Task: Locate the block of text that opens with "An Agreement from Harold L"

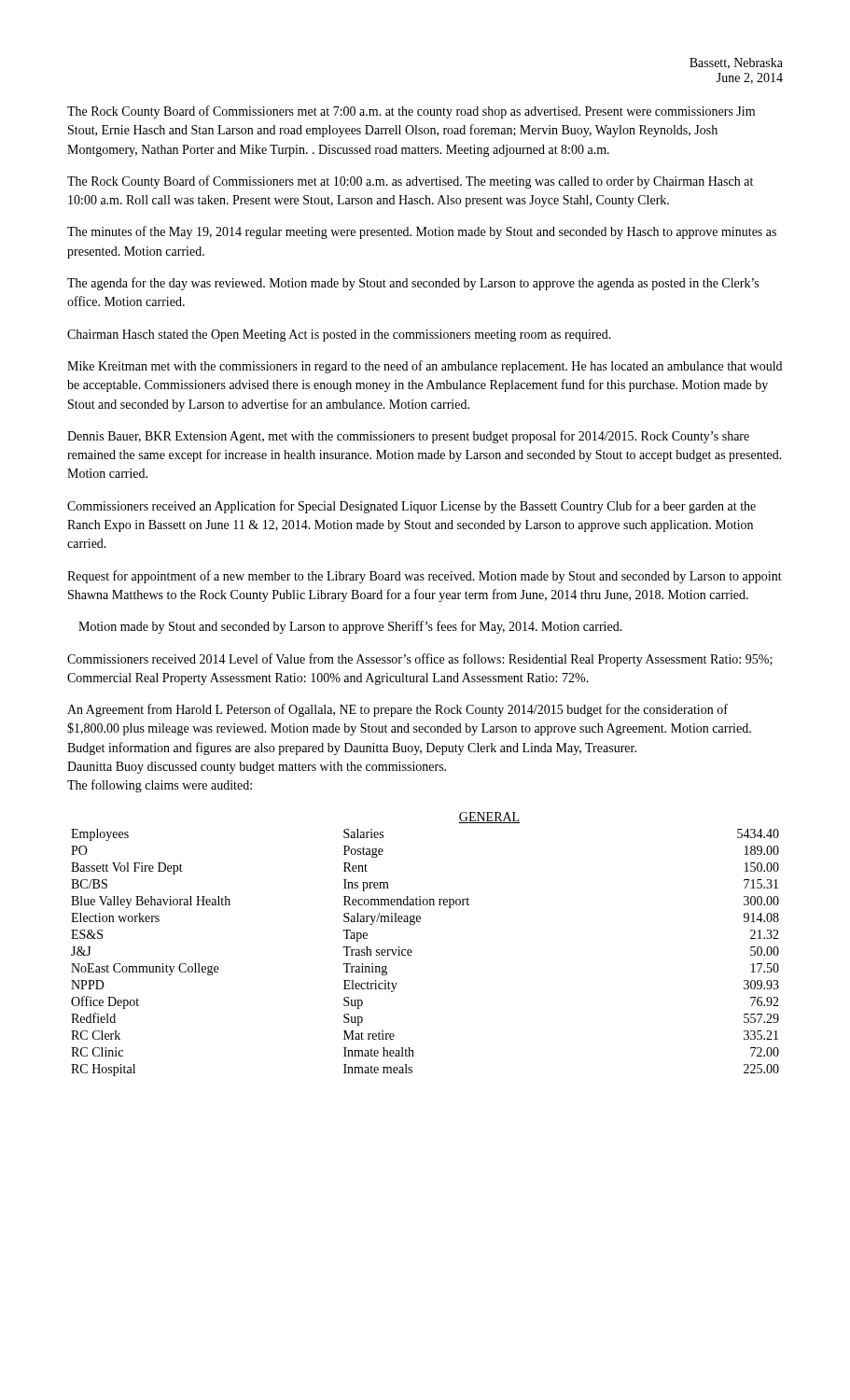Action: click(409, 748)
